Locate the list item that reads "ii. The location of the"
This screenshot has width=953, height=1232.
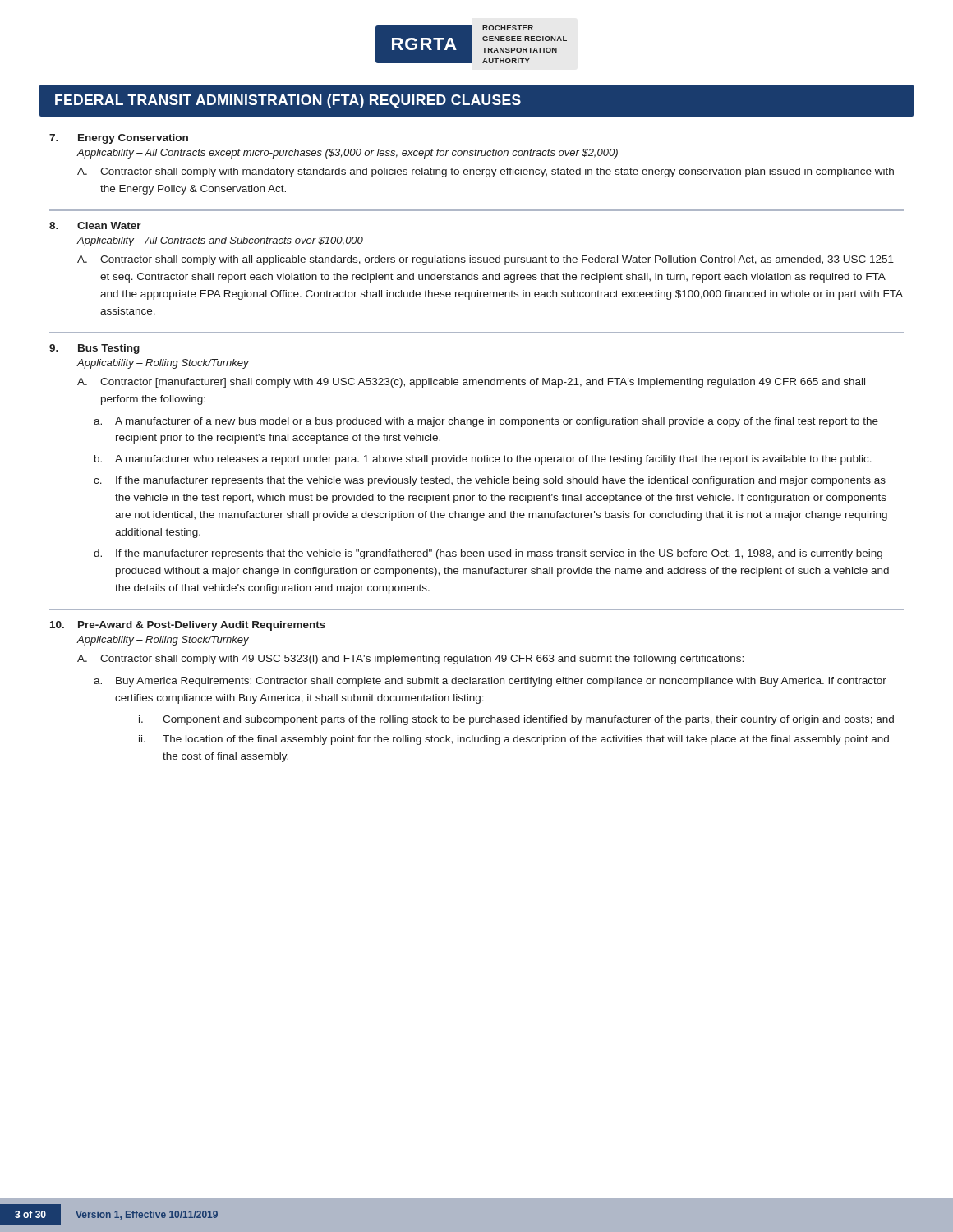521,749
